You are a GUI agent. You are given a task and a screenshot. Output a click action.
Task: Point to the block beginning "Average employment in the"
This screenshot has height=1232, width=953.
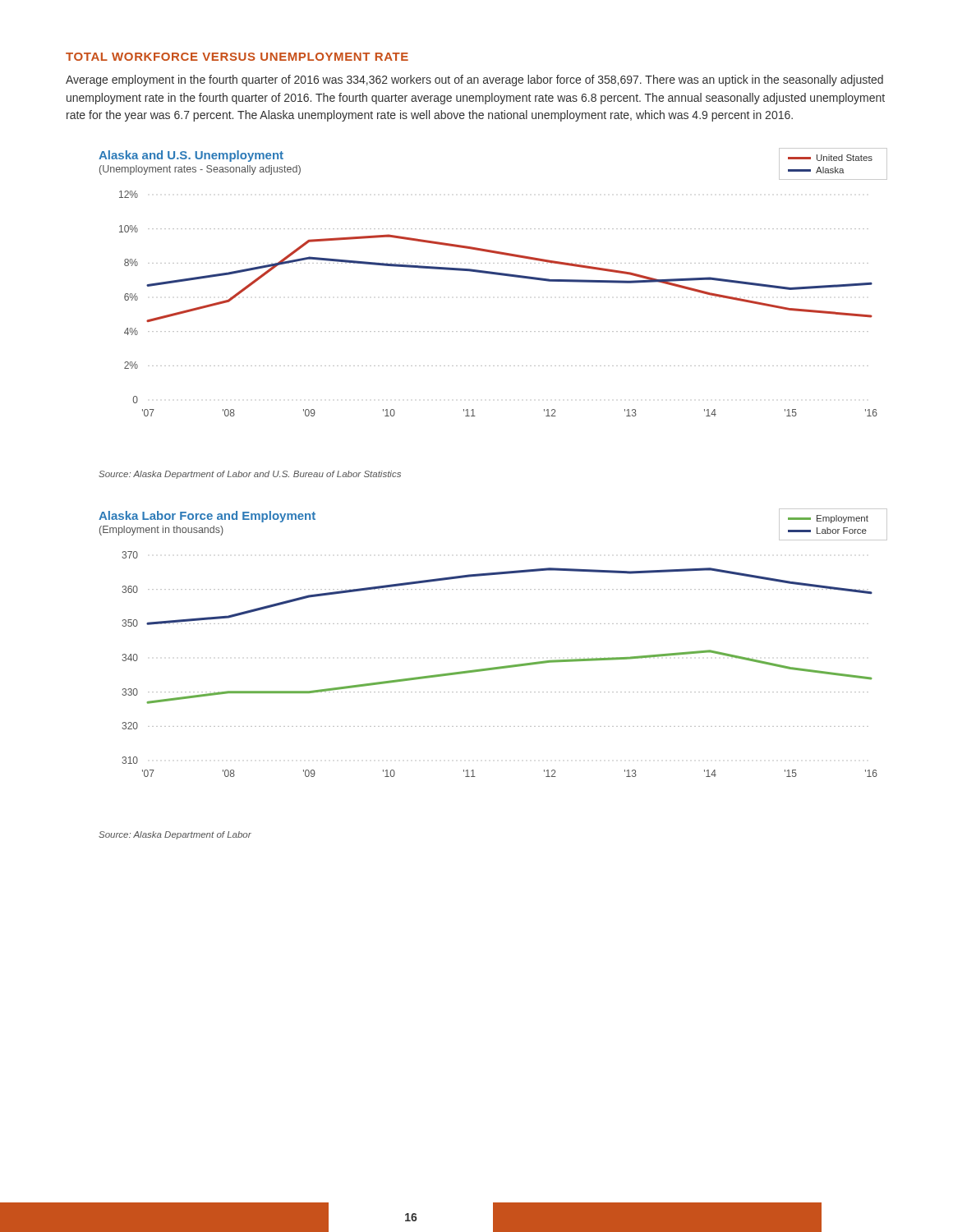(x=475, y=97)
